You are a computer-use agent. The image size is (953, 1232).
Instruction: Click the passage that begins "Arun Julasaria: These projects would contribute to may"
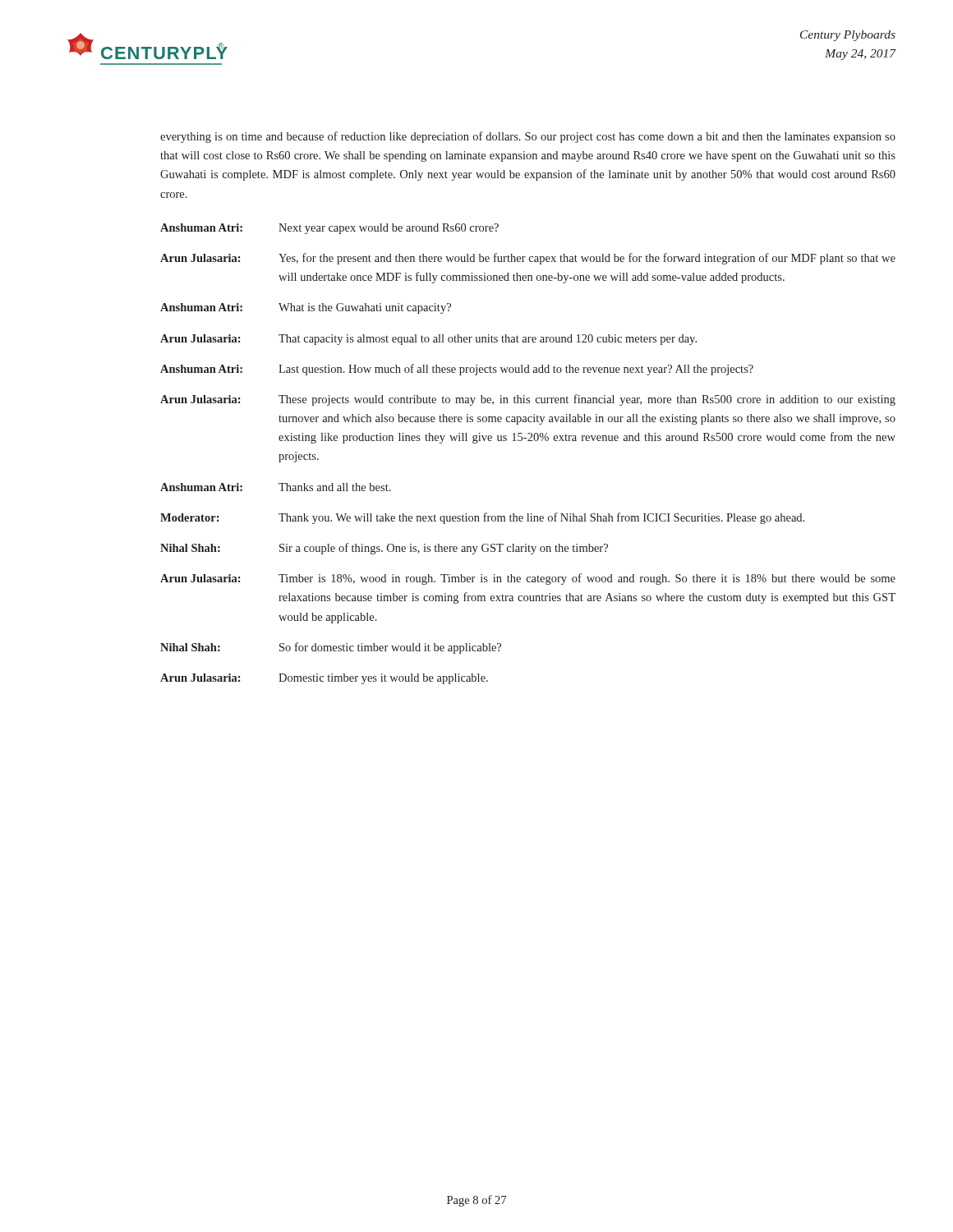coord(528,428)
